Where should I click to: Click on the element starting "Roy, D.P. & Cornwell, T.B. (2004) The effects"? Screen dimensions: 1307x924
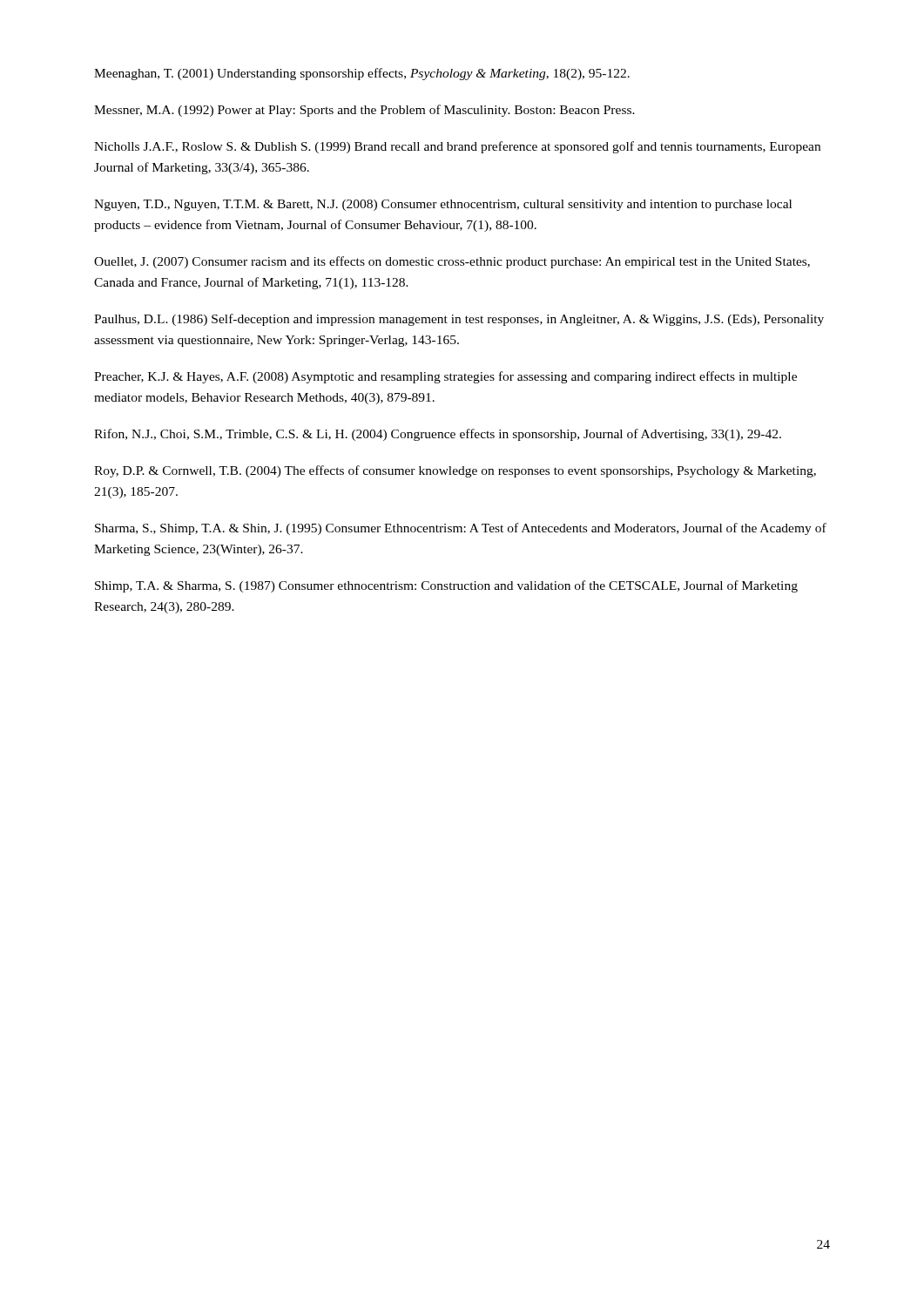(x=462, y=481)
